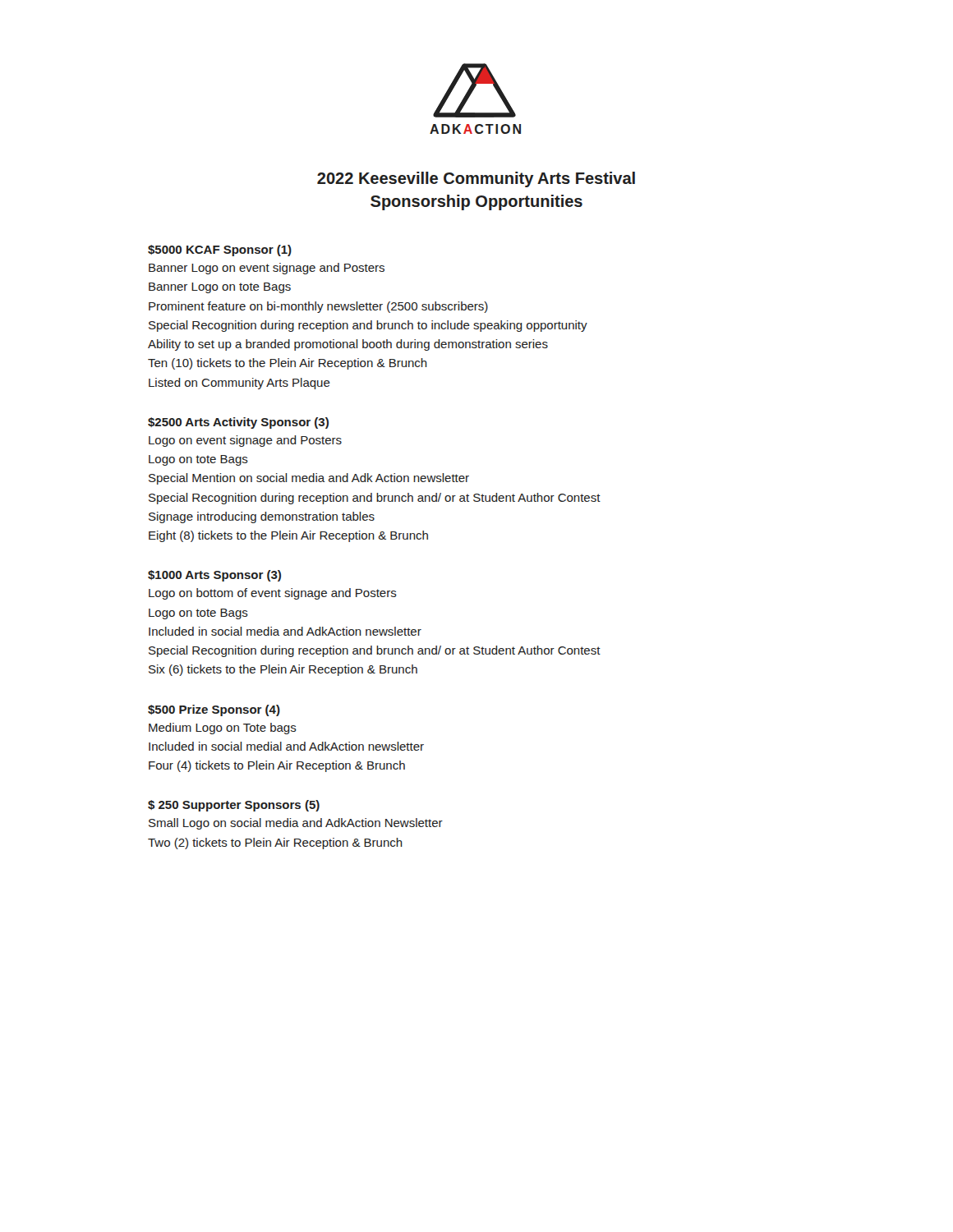
Task: Find the section header on this page that starts "$1000 Arts Sponsor"
Action: [x=215, y=575]
